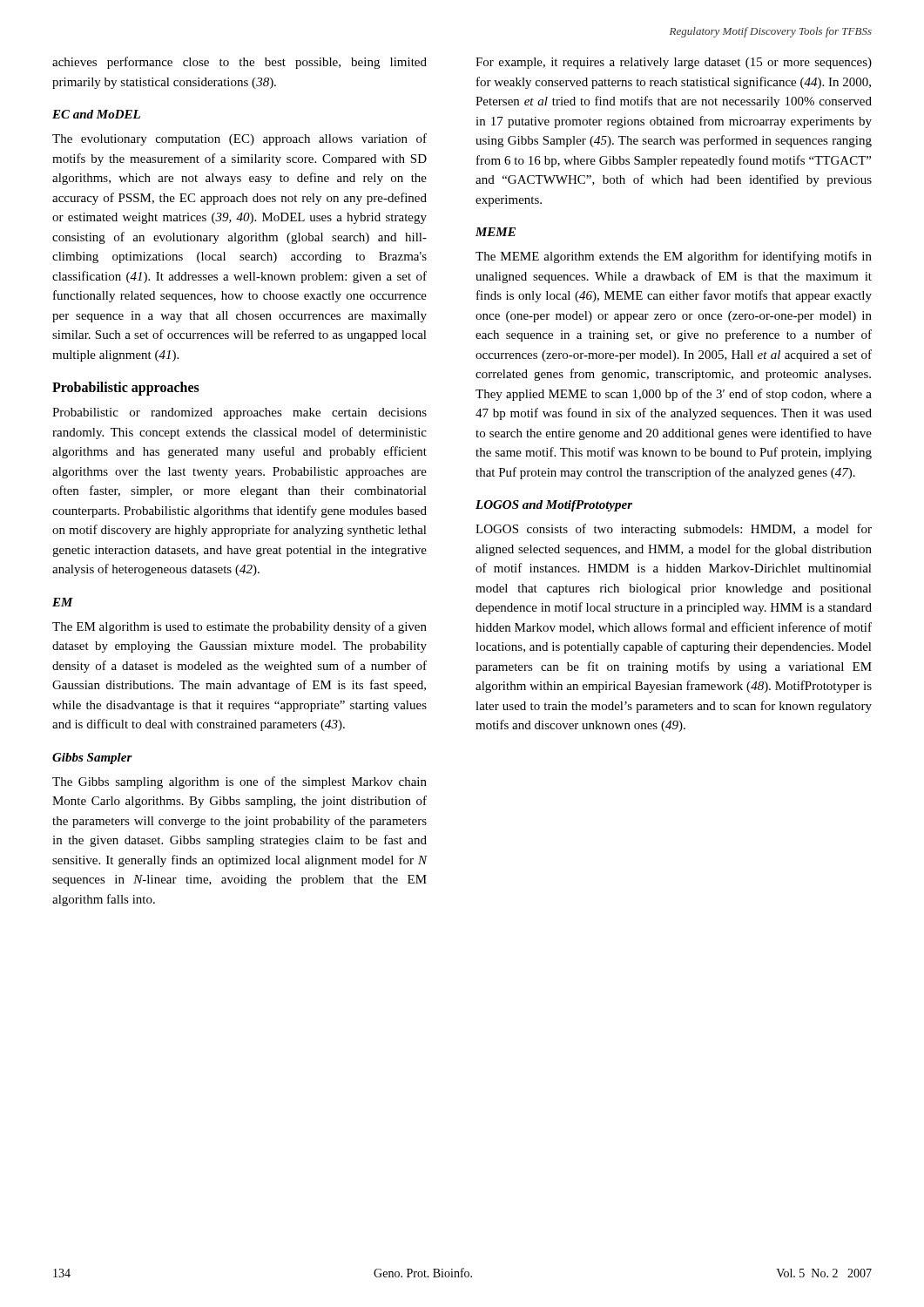Image resolution: width=924 pixels, height=1307 pixels.
Task: Click on the section header with the text "EC and MoDEL"
Action: coord(97,114)
